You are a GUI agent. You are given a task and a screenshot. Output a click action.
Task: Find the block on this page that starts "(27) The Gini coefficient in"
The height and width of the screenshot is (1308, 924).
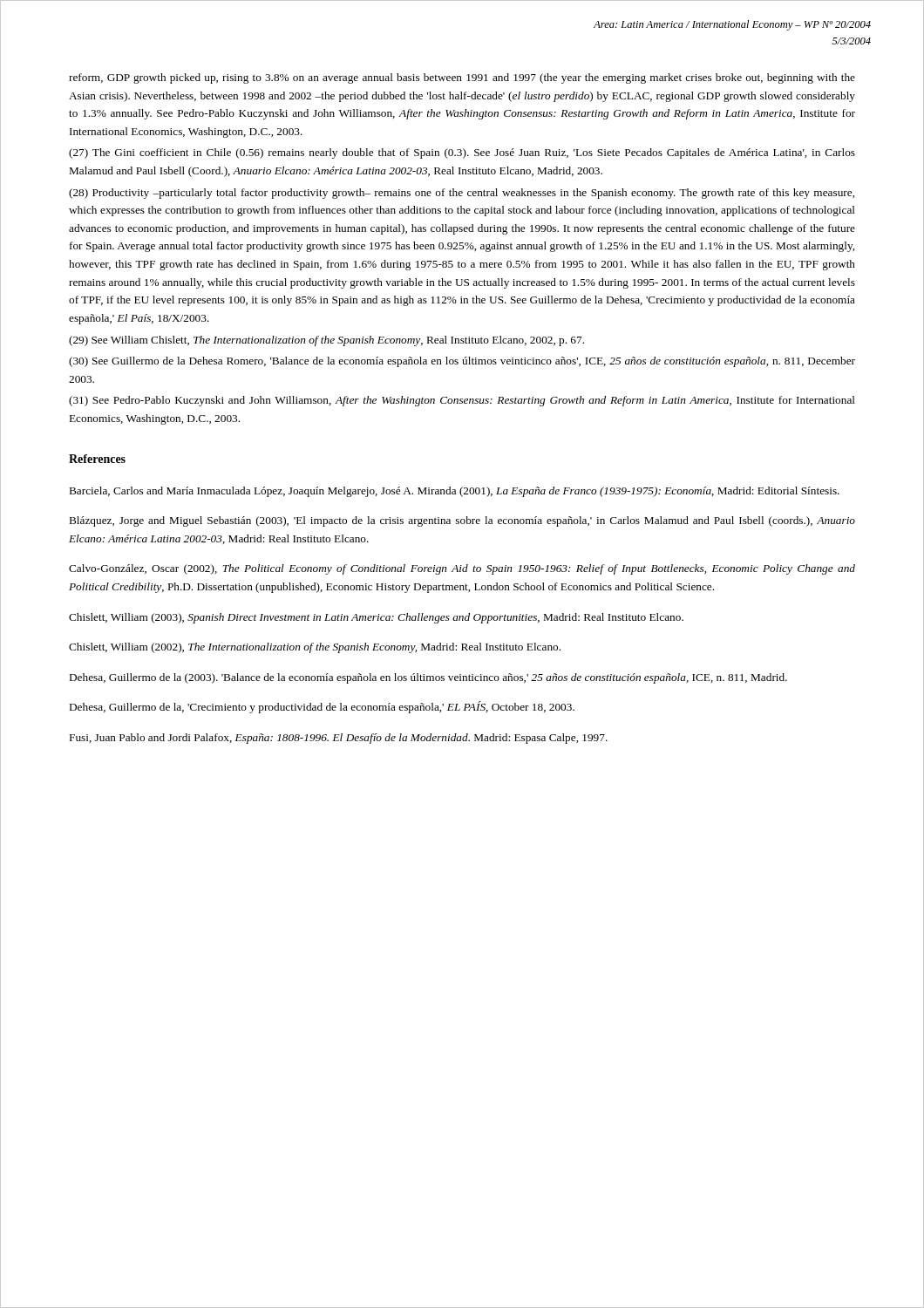[462, 162]
